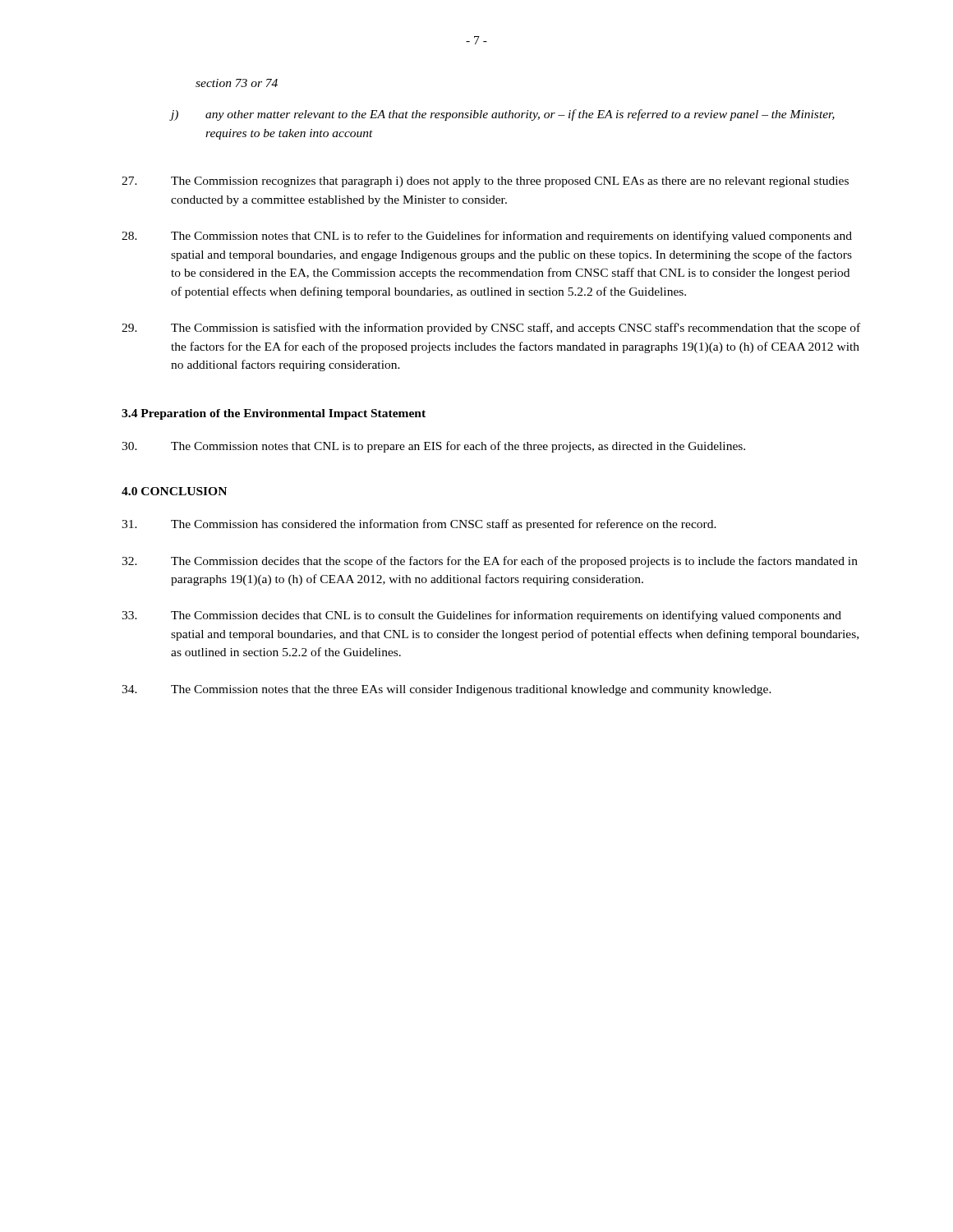This screenshot has width=953, height=1232.
Task: Select the text starting "The Commission notes that the"
Action: point(447,689)
